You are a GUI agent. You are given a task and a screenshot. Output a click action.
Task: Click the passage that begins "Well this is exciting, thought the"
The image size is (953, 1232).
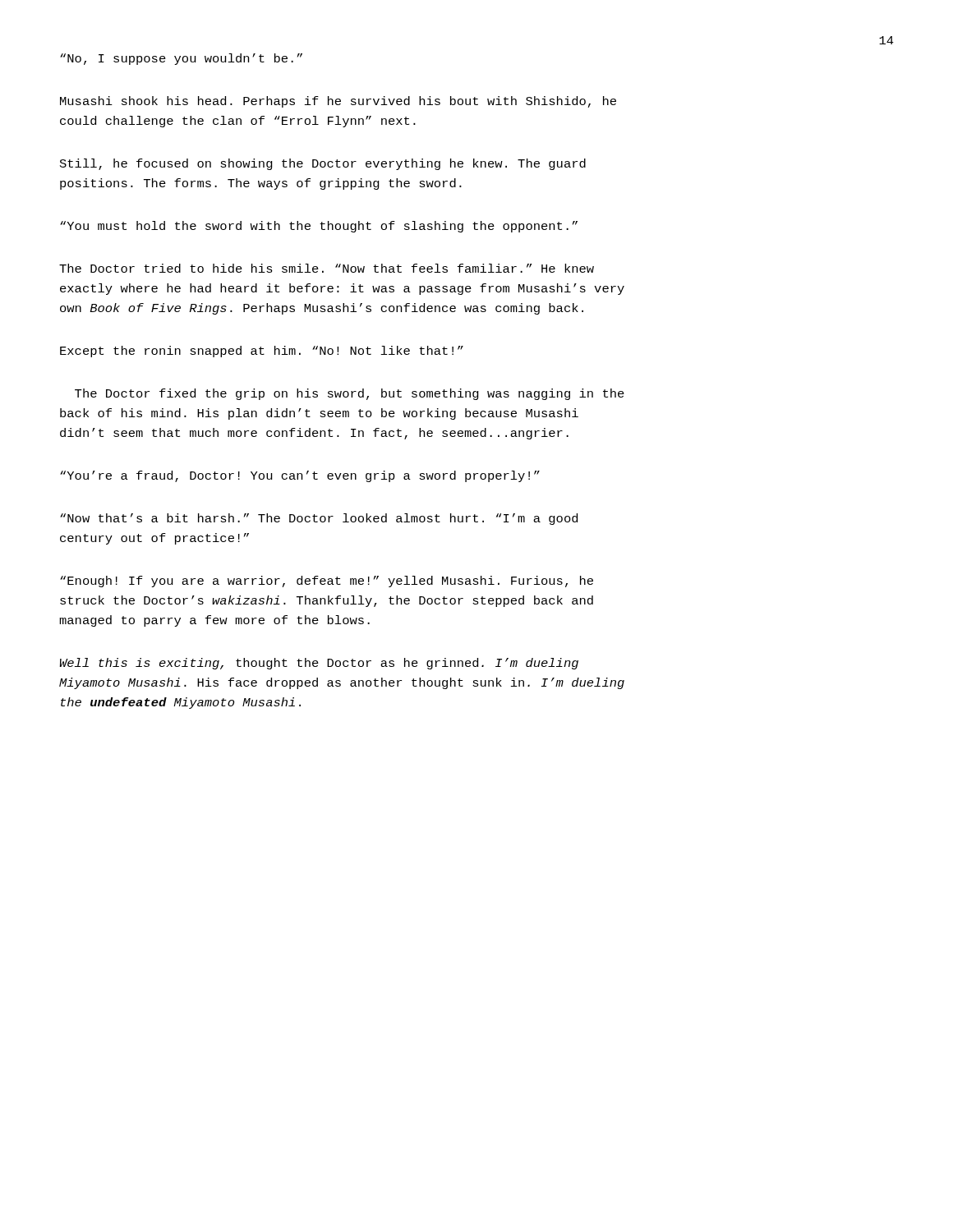point(342,684)
